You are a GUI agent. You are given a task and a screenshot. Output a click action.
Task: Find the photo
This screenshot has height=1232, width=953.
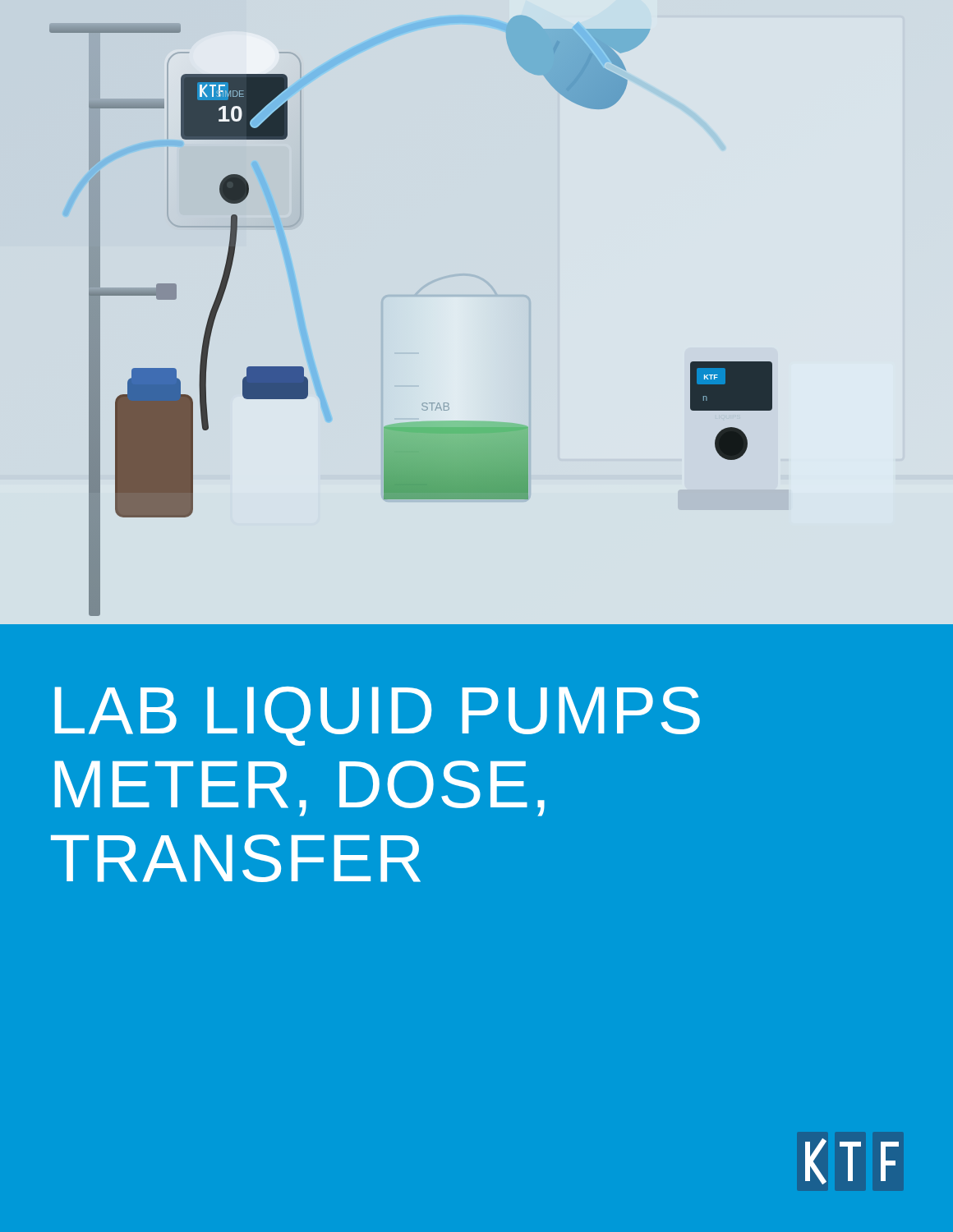[476, 312]
